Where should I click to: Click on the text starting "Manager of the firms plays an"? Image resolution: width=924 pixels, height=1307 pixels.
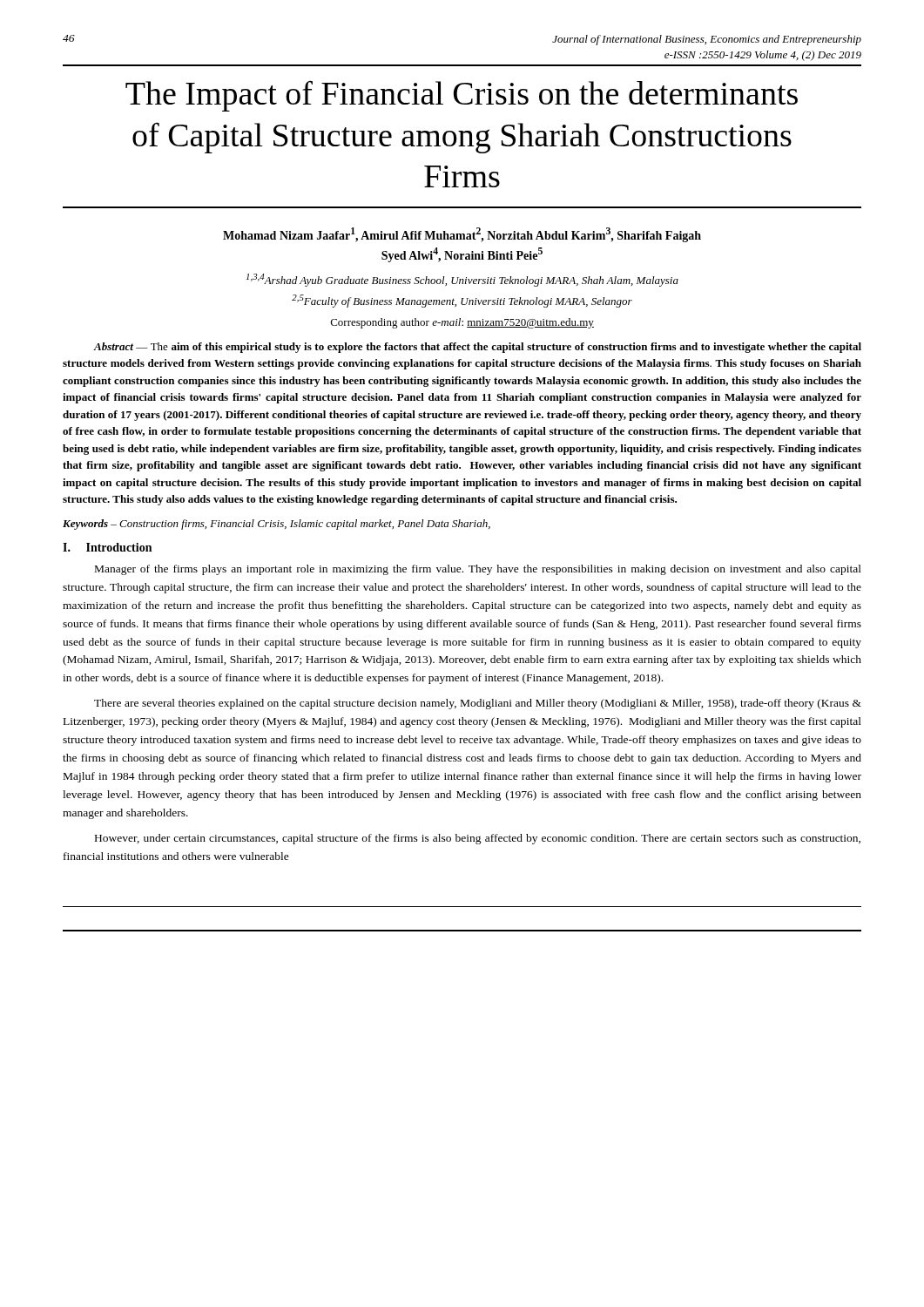tap(462, 623)
